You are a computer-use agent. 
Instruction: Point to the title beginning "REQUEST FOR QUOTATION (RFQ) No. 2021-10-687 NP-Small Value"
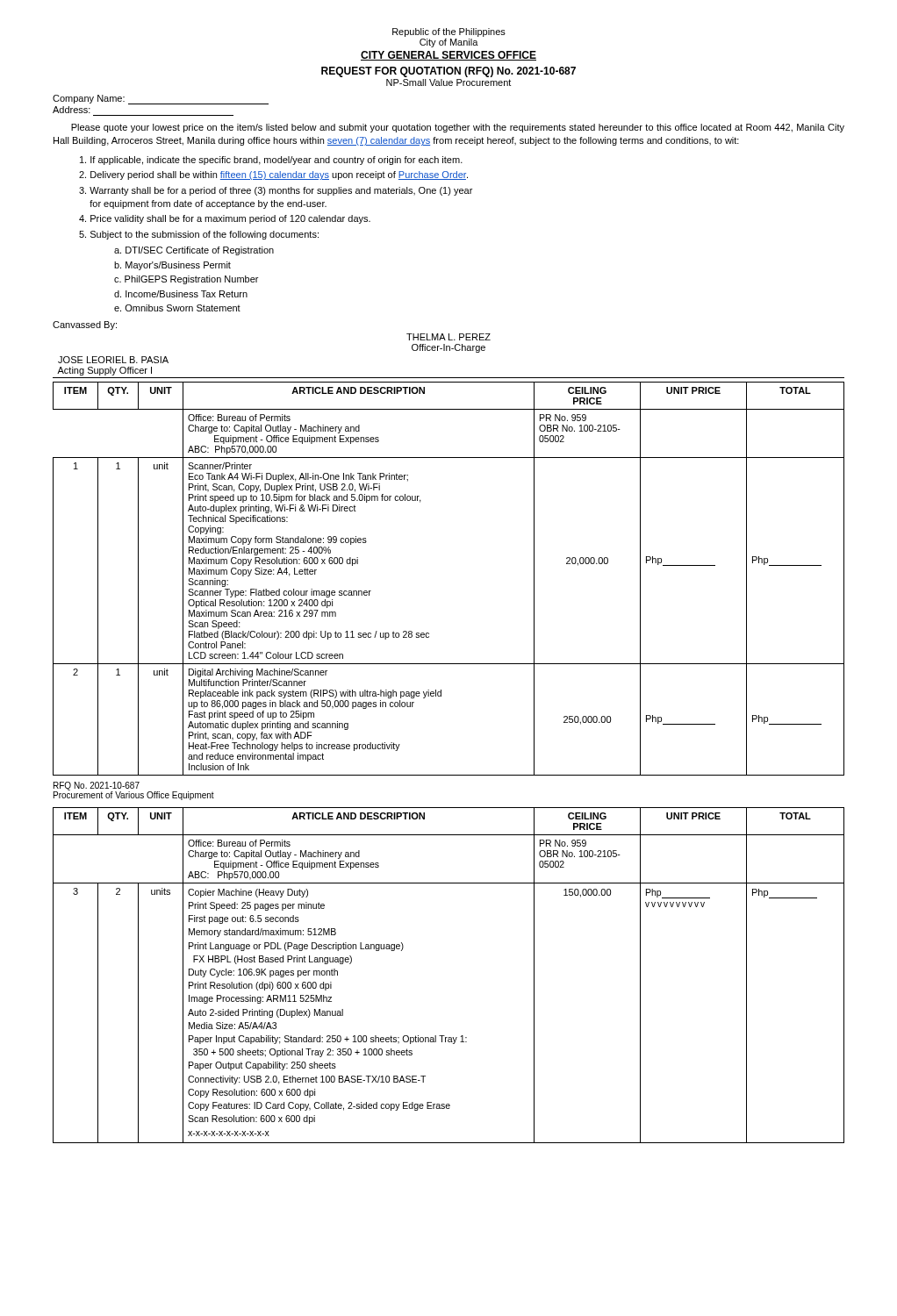pyautogui.click(x=448, y=76)
